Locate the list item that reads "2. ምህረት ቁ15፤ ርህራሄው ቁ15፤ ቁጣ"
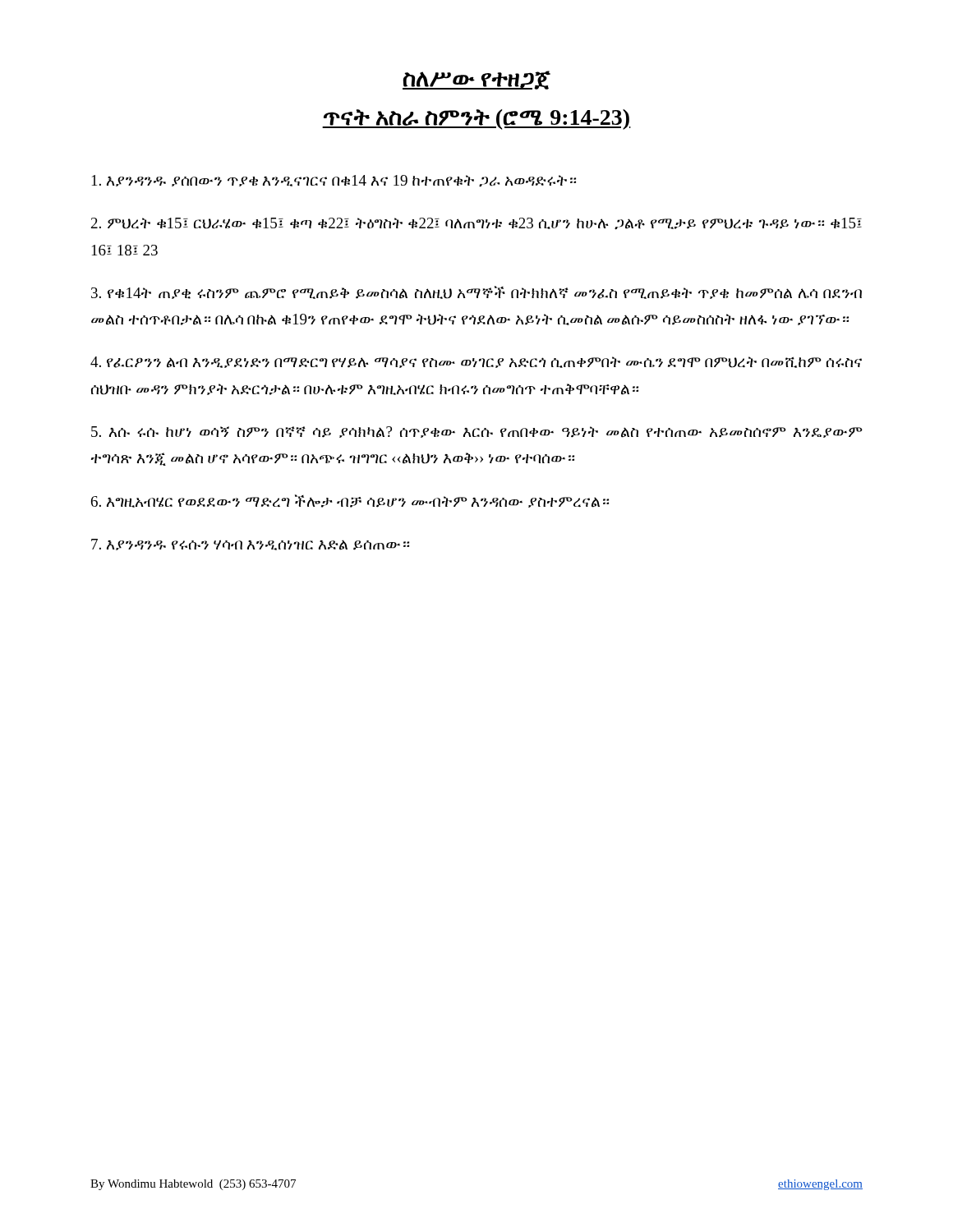Image resolution: width=953 pixels, height=1232 pixels. [x=476, y=236]
